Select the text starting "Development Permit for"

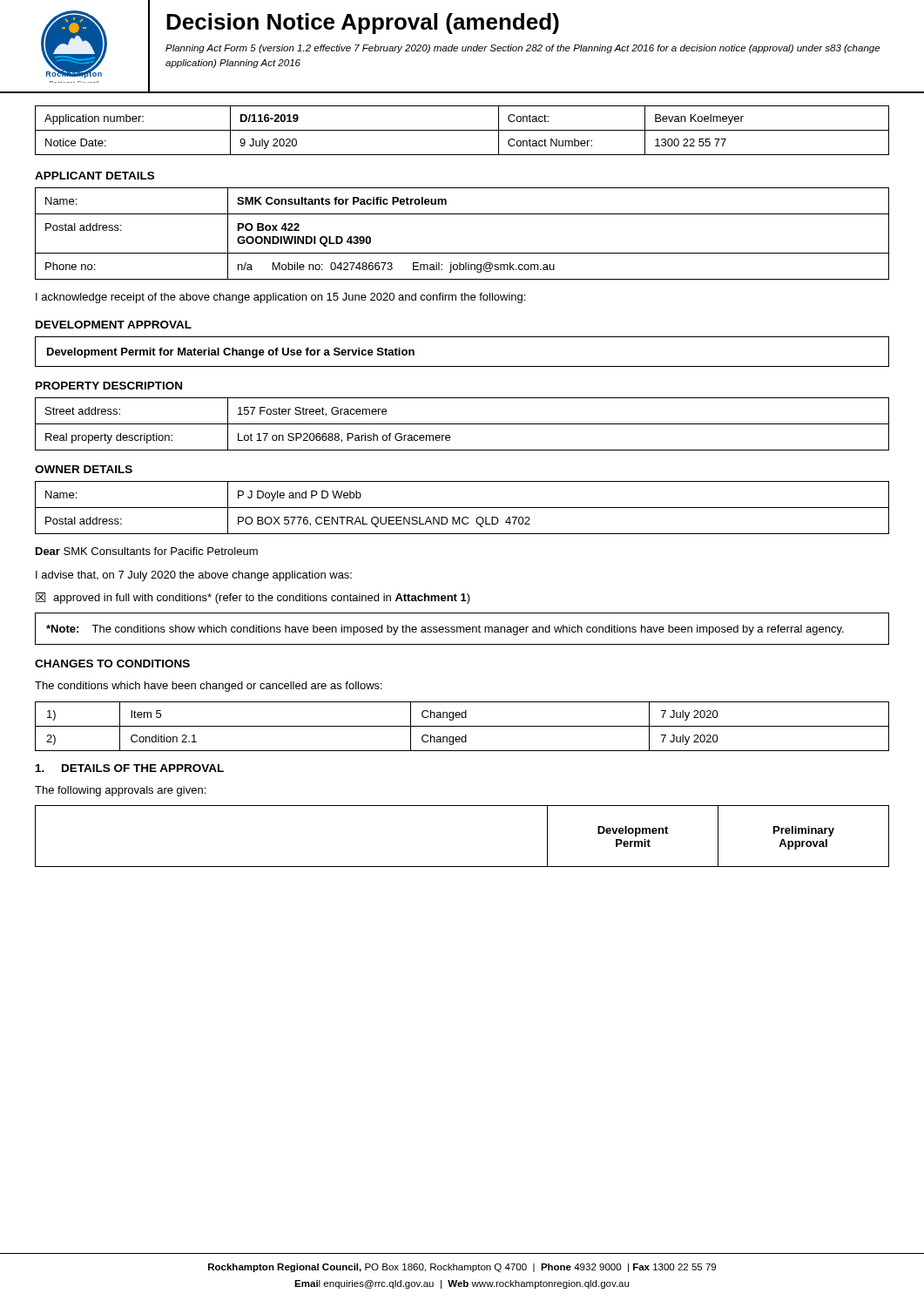462,351
